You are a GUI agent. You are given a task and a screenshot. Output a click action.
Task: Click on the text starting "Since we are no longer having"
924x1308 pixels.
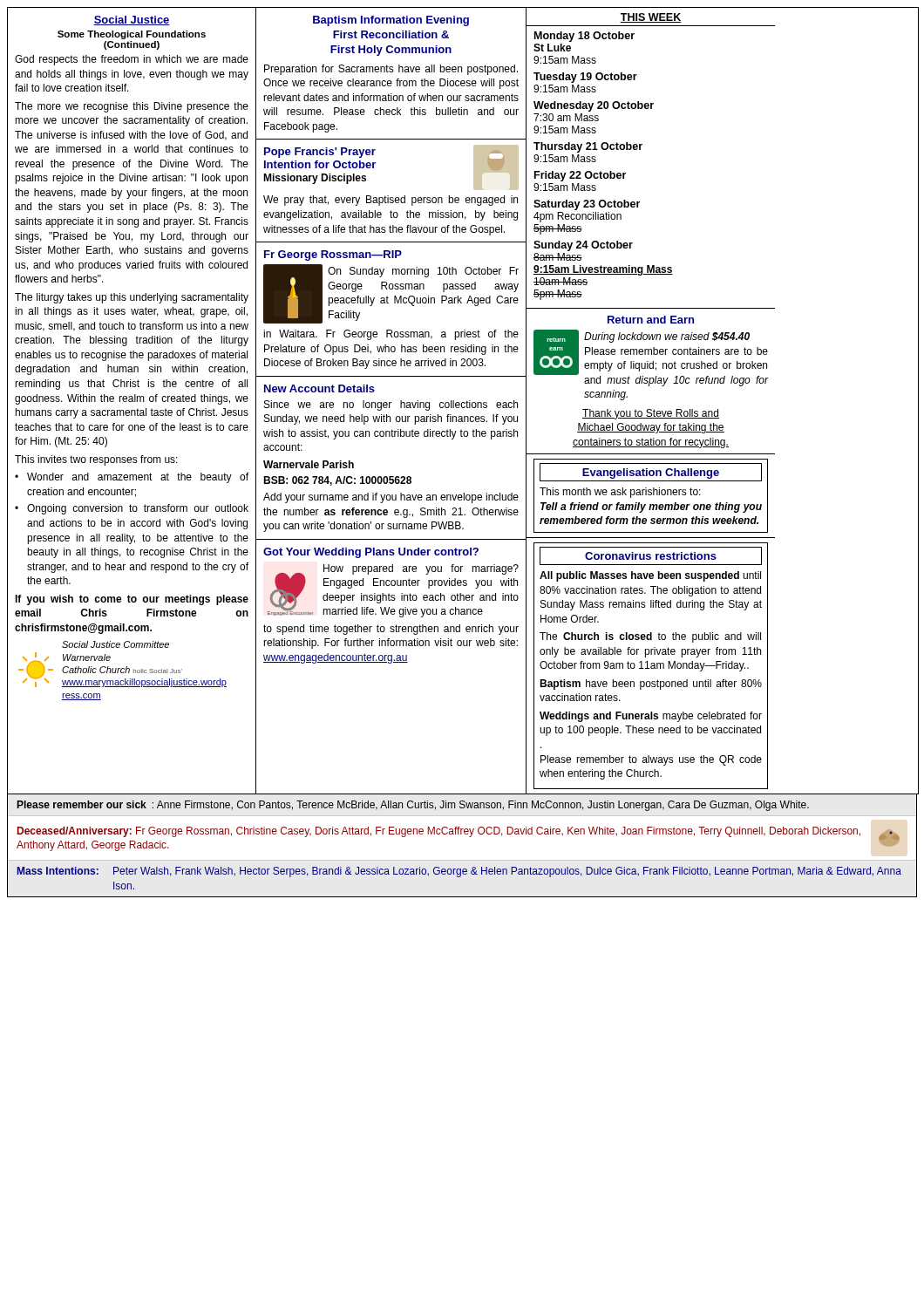391,465
